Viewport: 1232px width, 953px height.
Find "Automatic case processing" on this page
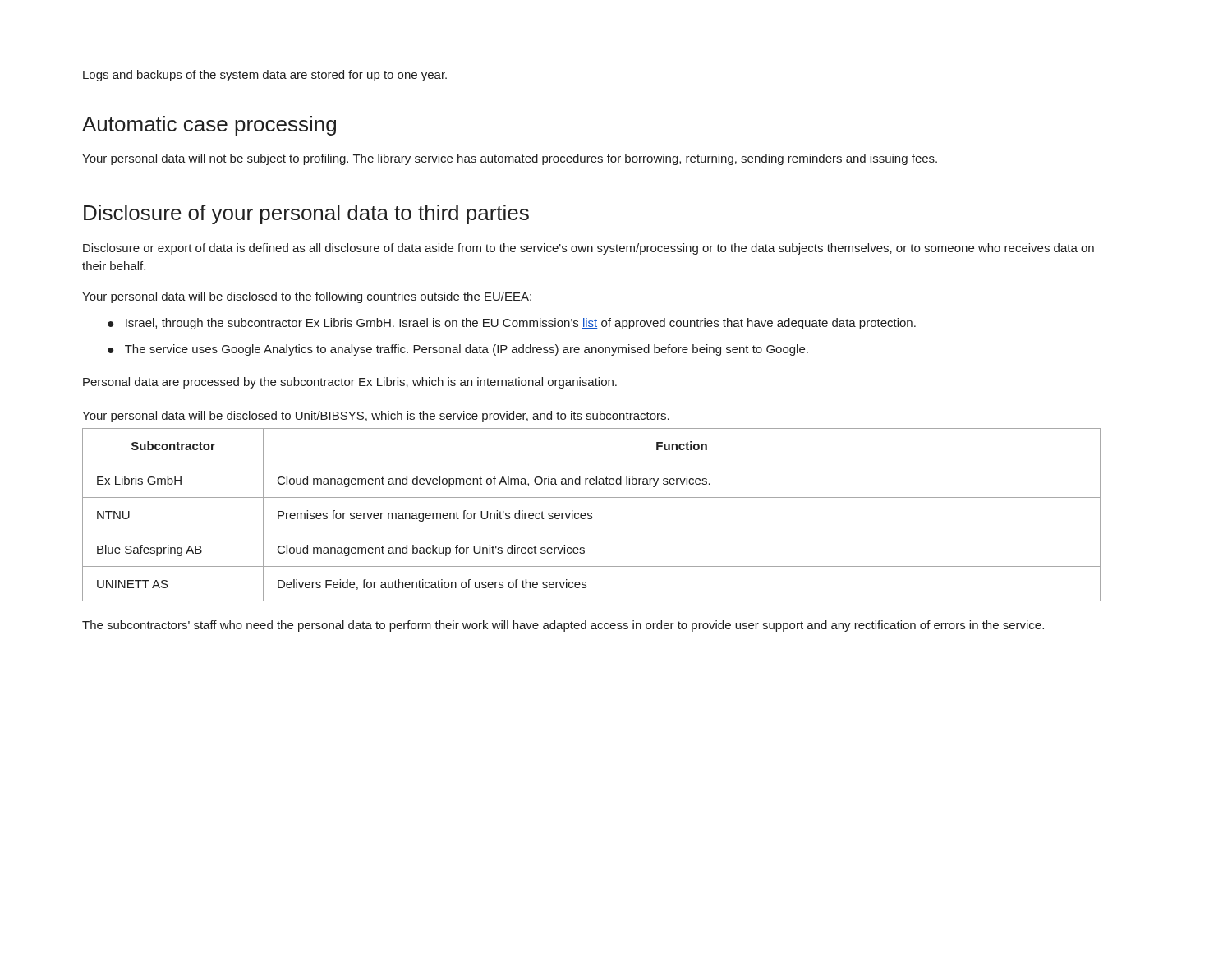click(x=210, y=124)
